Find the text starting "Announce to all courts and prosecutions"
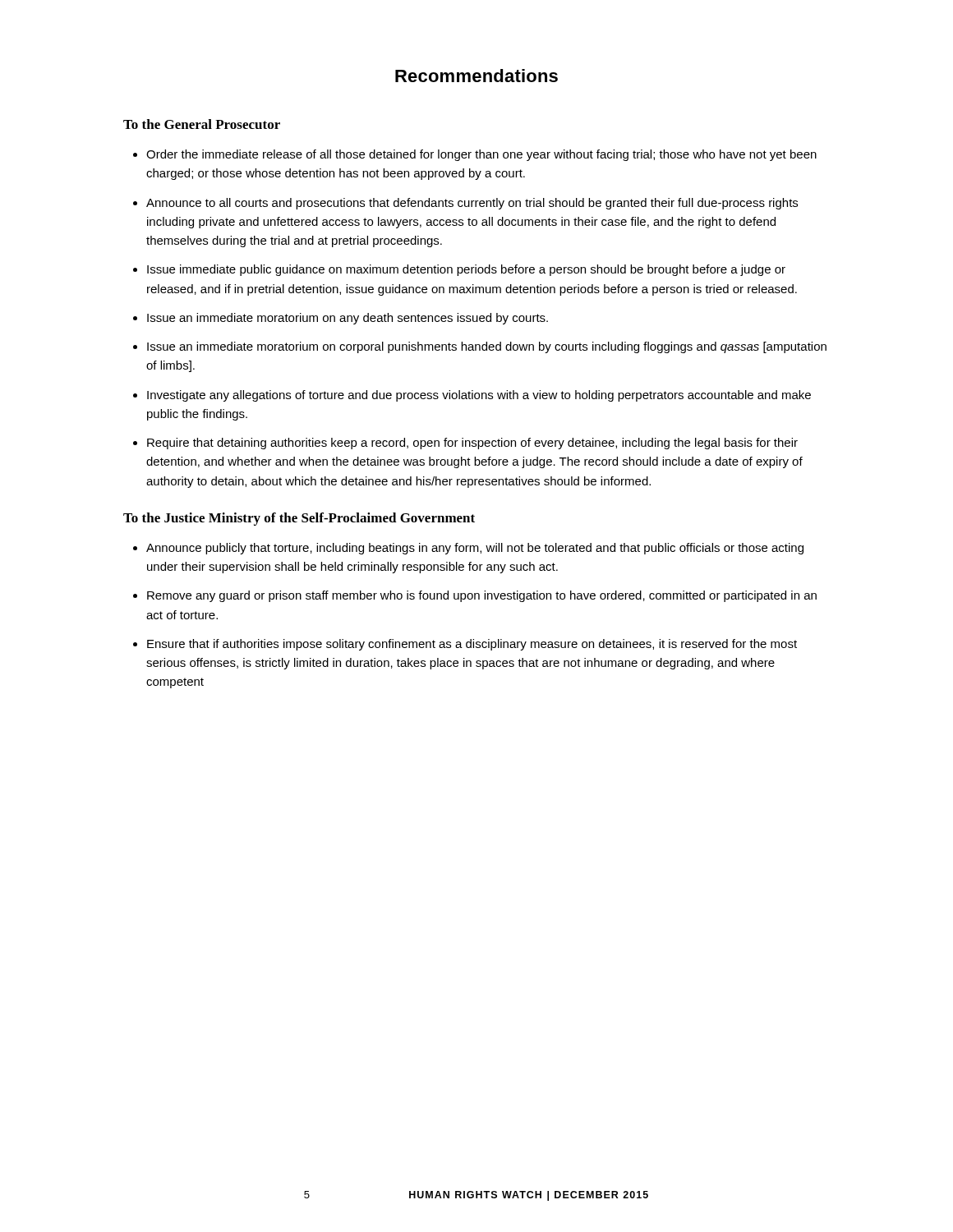Viewport: 953px width, 1232px height. tap(472, 221)
